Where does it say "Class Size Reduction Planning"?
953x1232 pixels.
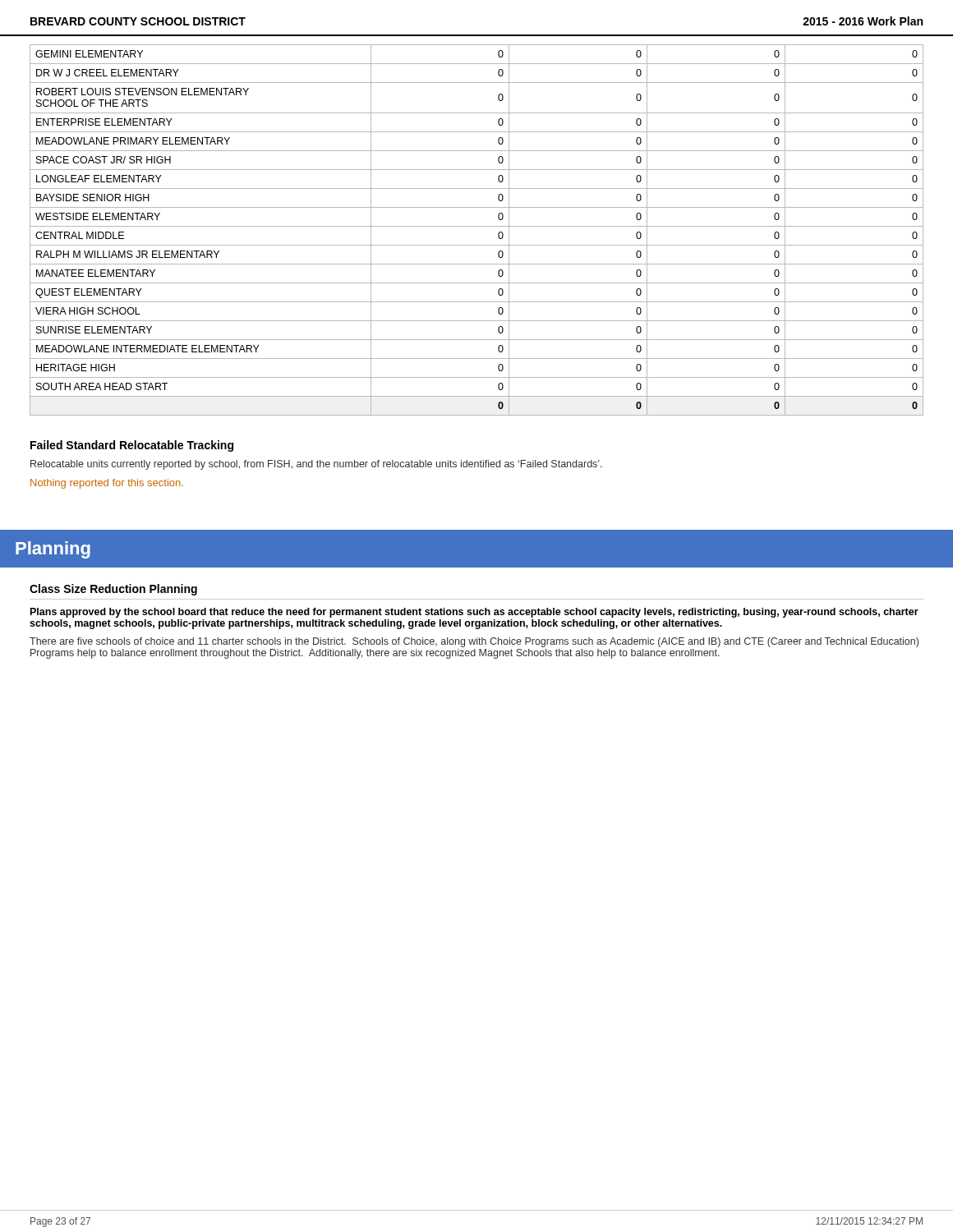coord(476,591)
